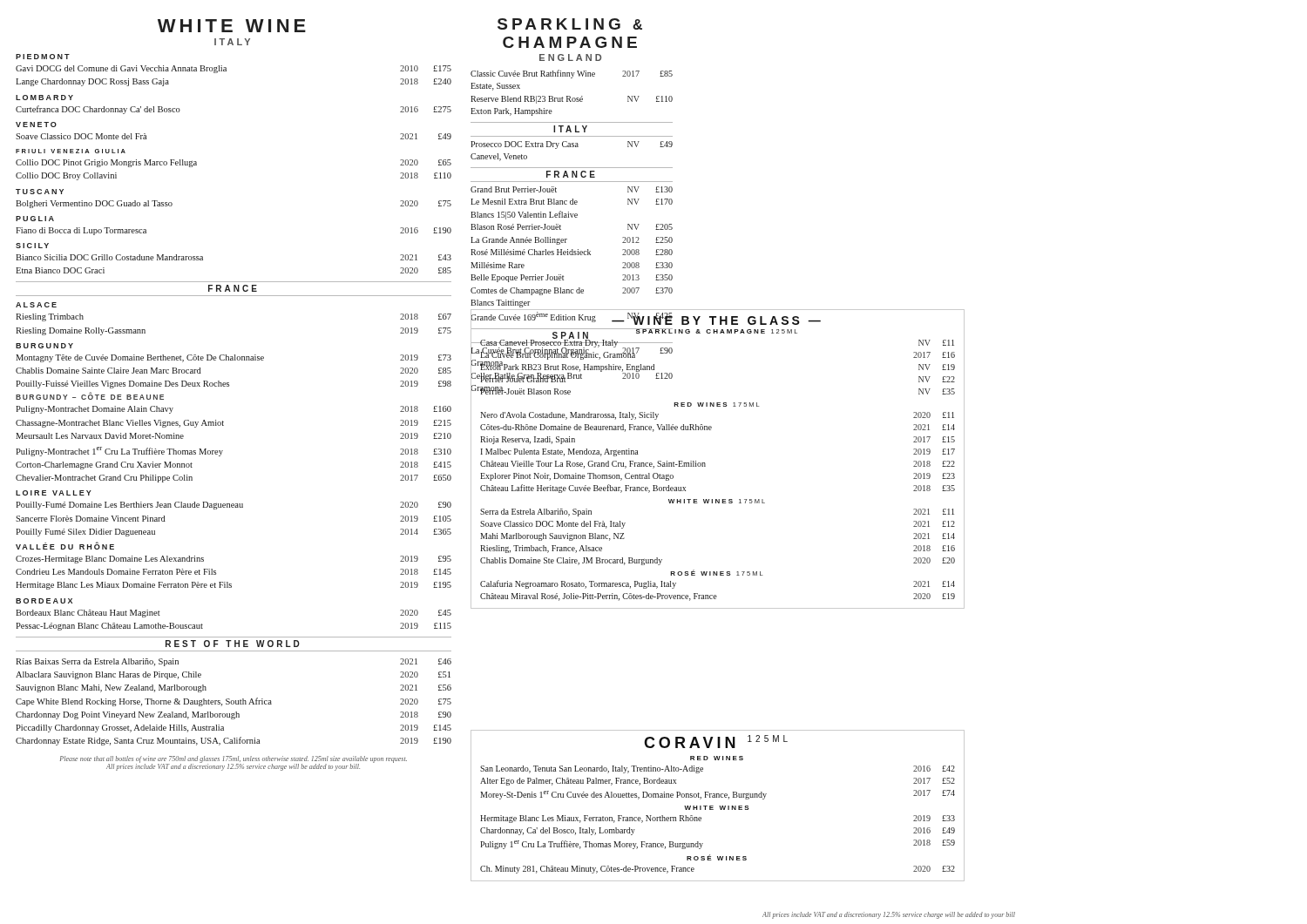Image resolution: width=1307 pixels, height=924 pixels.
Task: Find the block starting "Fiano di Bocca di"
Action: [79, 231]
